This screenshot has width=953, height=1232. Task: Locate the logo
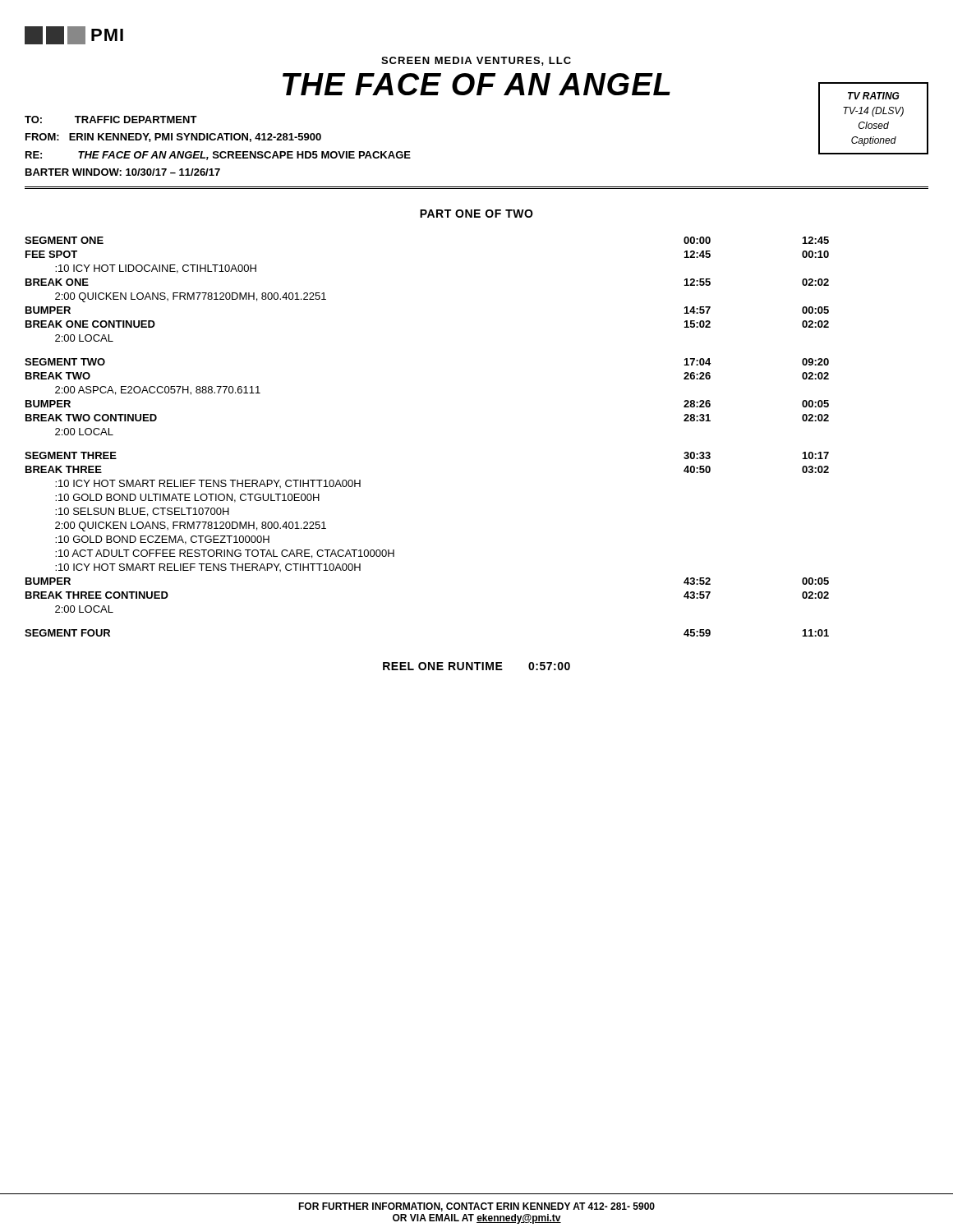pyautogui.click(x=476, y=35)
